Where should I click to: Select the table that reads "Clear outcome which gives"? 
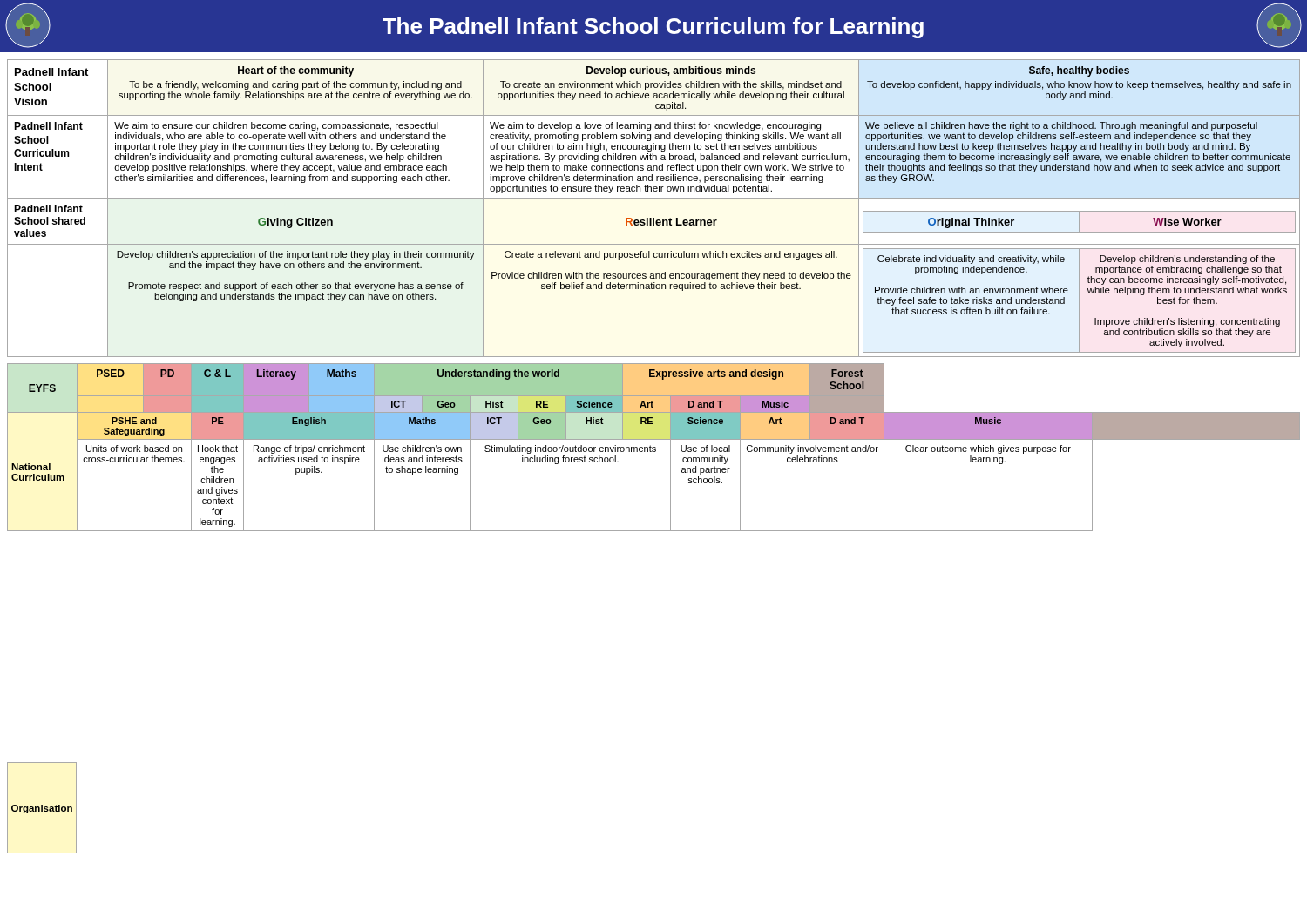[654, 447]
